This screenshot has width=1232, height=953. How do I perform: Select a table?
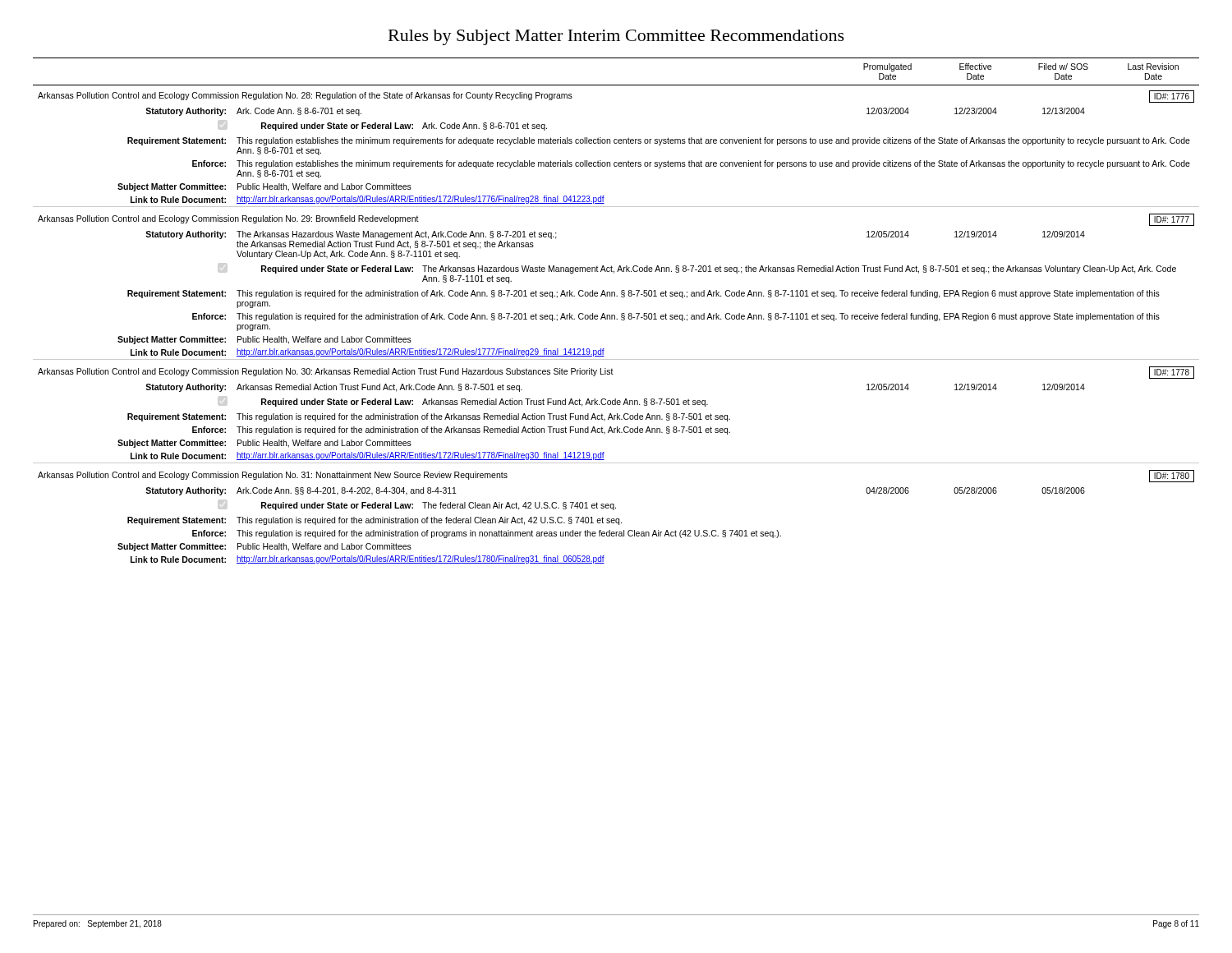tap(616, 312)
